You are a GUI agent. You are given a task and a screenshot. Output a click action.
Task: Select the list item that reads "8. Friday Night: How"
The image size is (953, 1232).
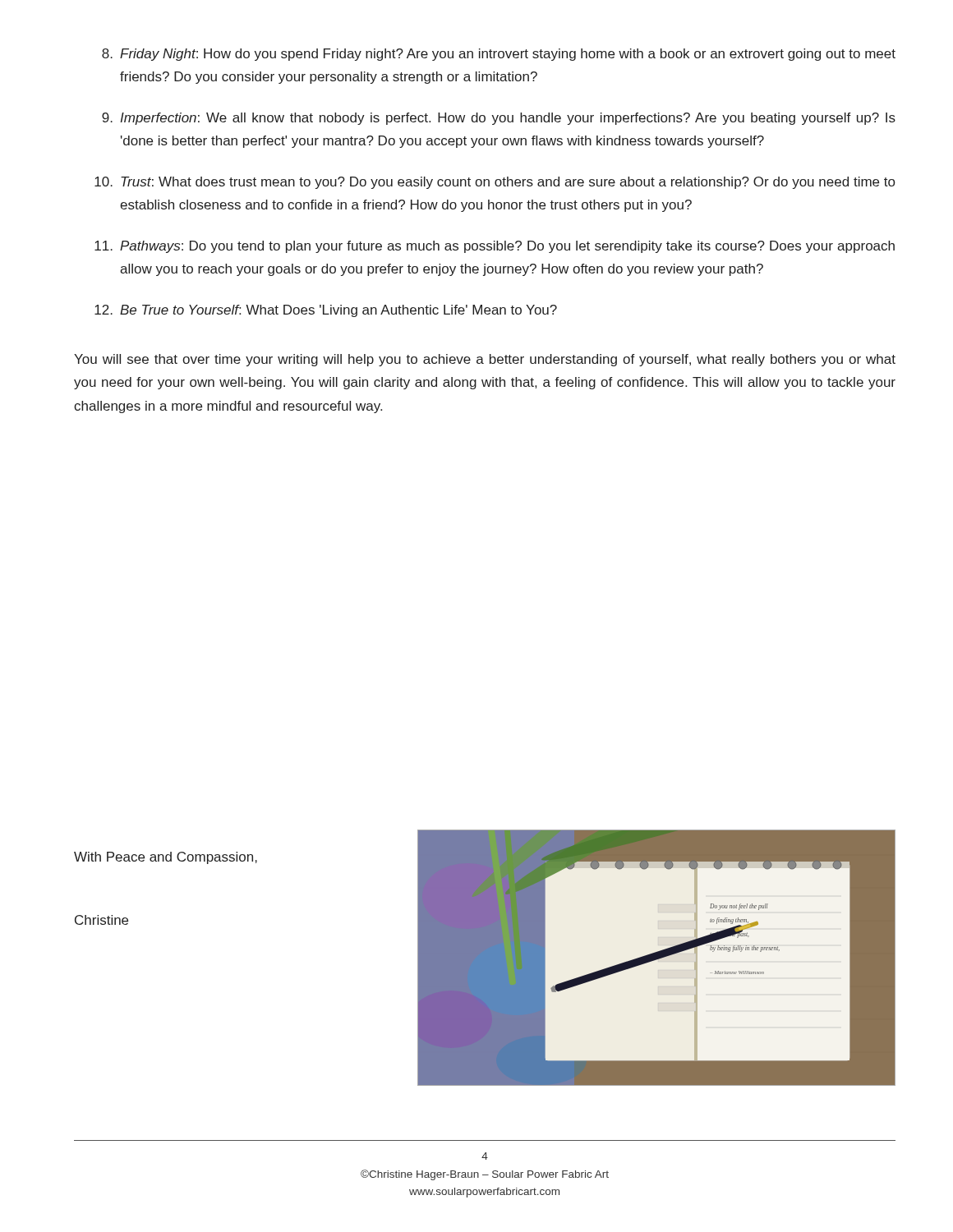[485, 66]
